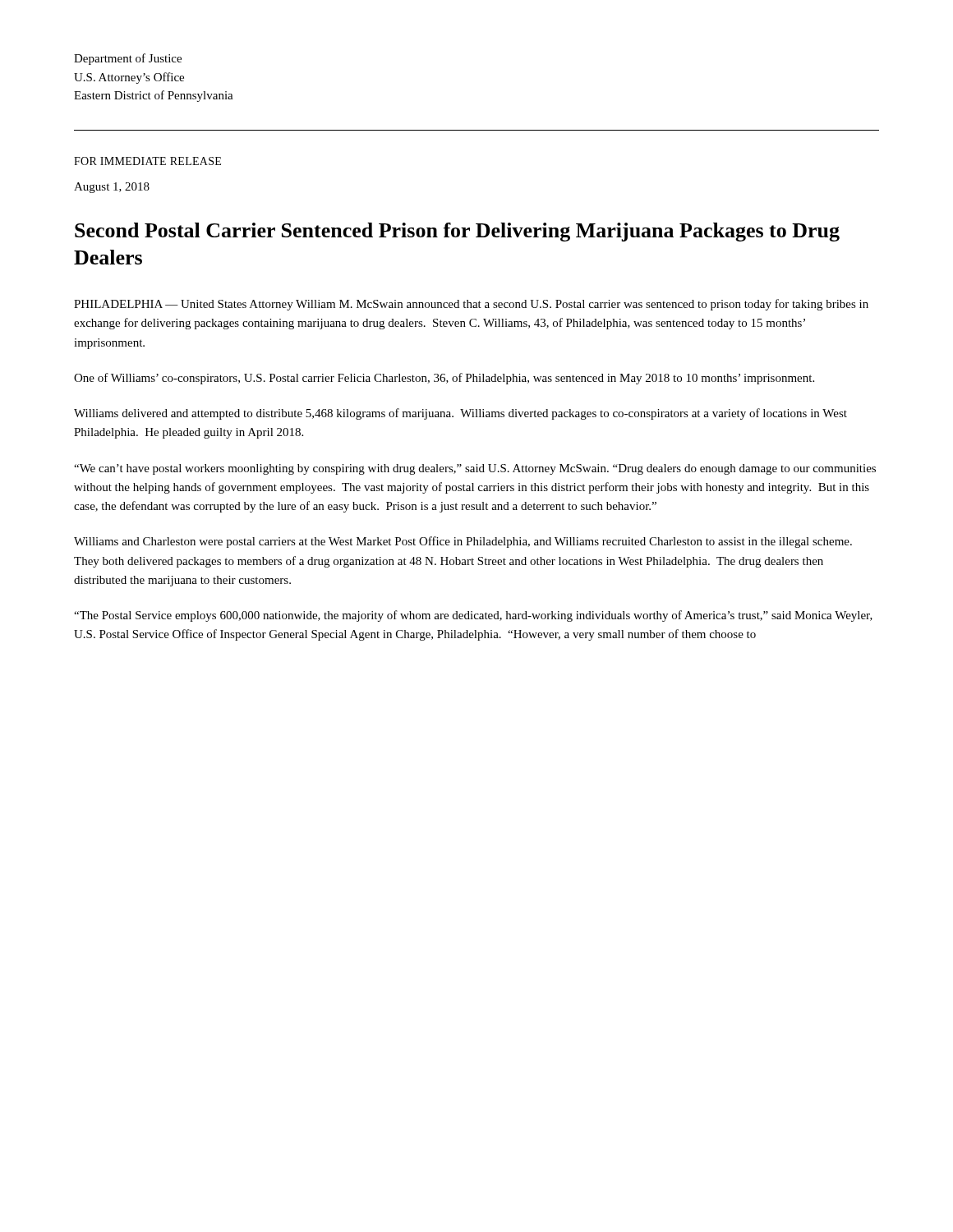
Task: Select the text block starting "FOR IMMEDIATE RELEASE"
Action: point(148,161)
